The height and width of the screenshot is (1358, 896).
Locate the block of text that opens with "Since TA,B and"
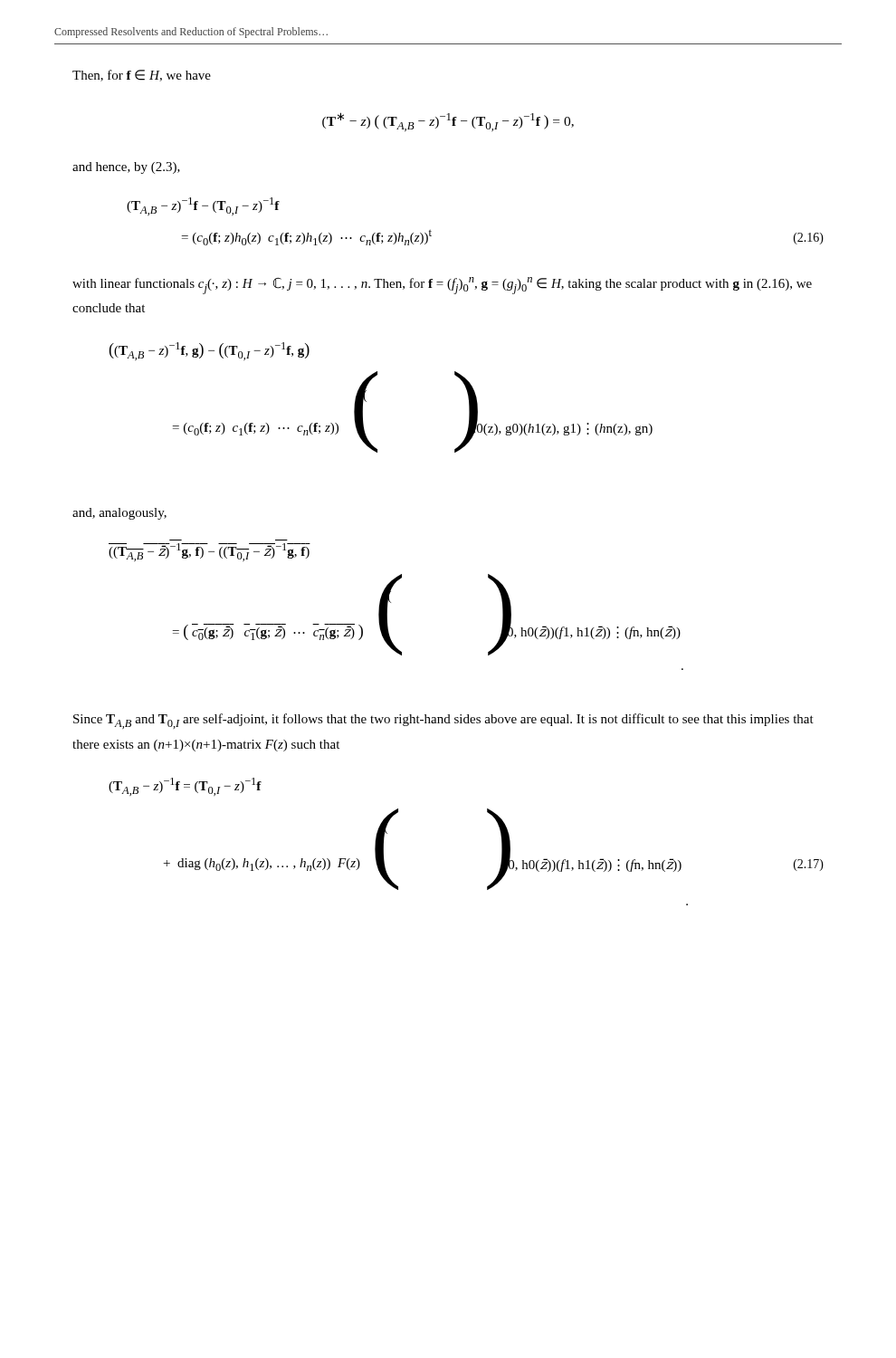pos(443,732)
